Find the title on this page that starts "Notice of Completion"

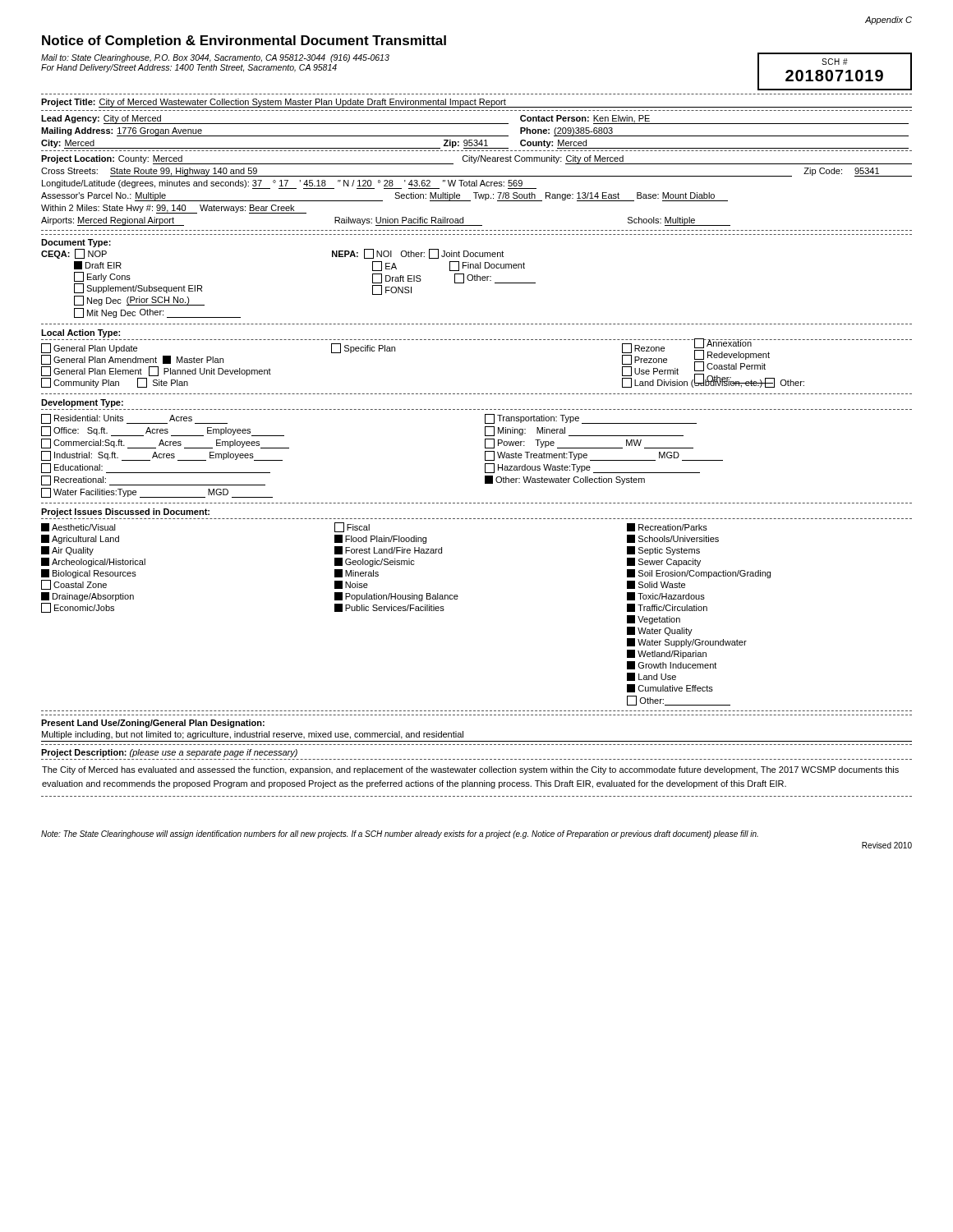[244, 41]
